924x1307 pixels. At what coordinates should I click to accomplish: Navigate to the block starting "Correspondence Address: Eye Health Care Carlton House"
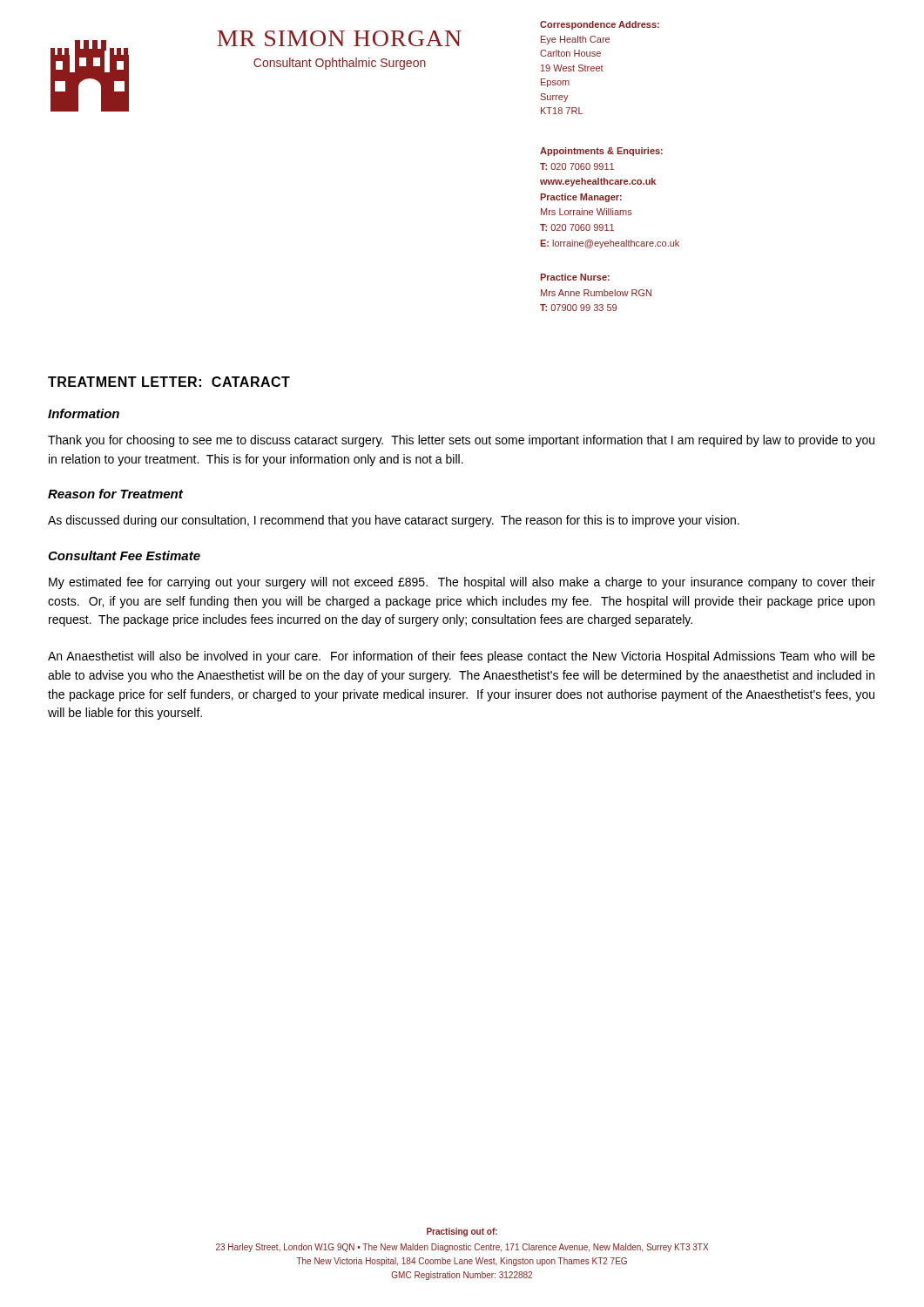click(600, 68)
